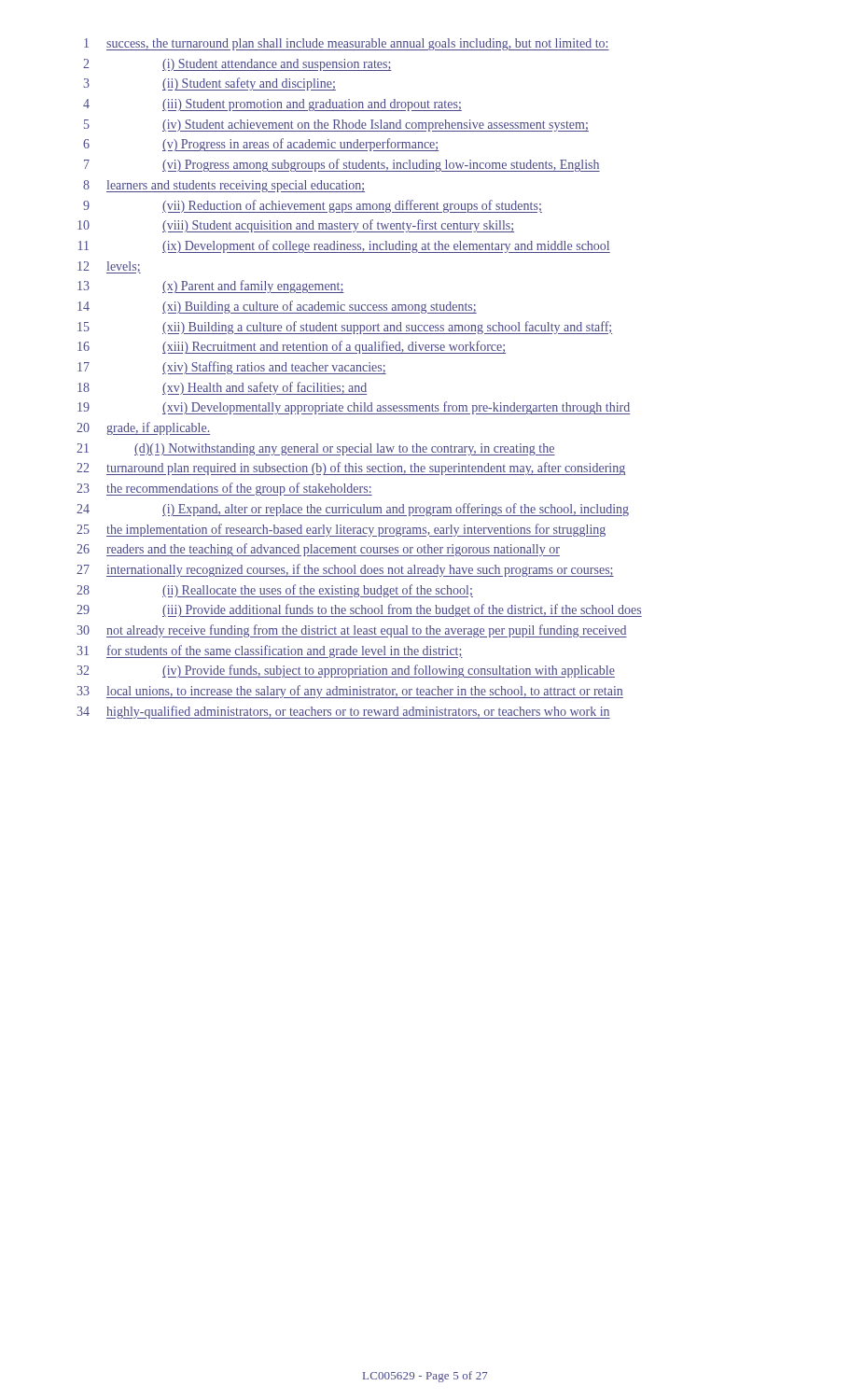Where does it say "12 levels;"?

coord(109,267)
